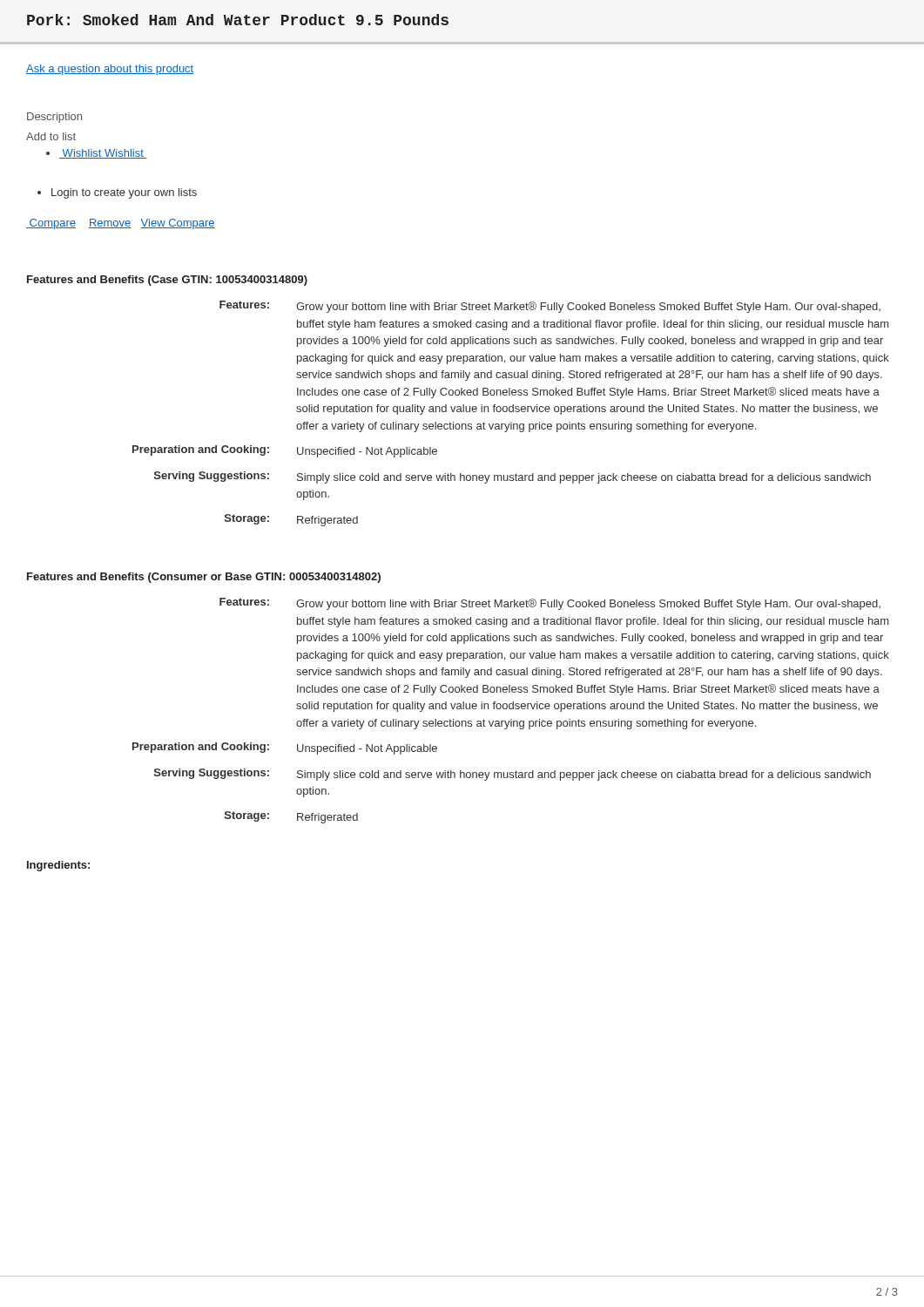Navigate to the element starting "Ask a question"
The height and width of the screenshot is (1307, 924).
(110, 70)
